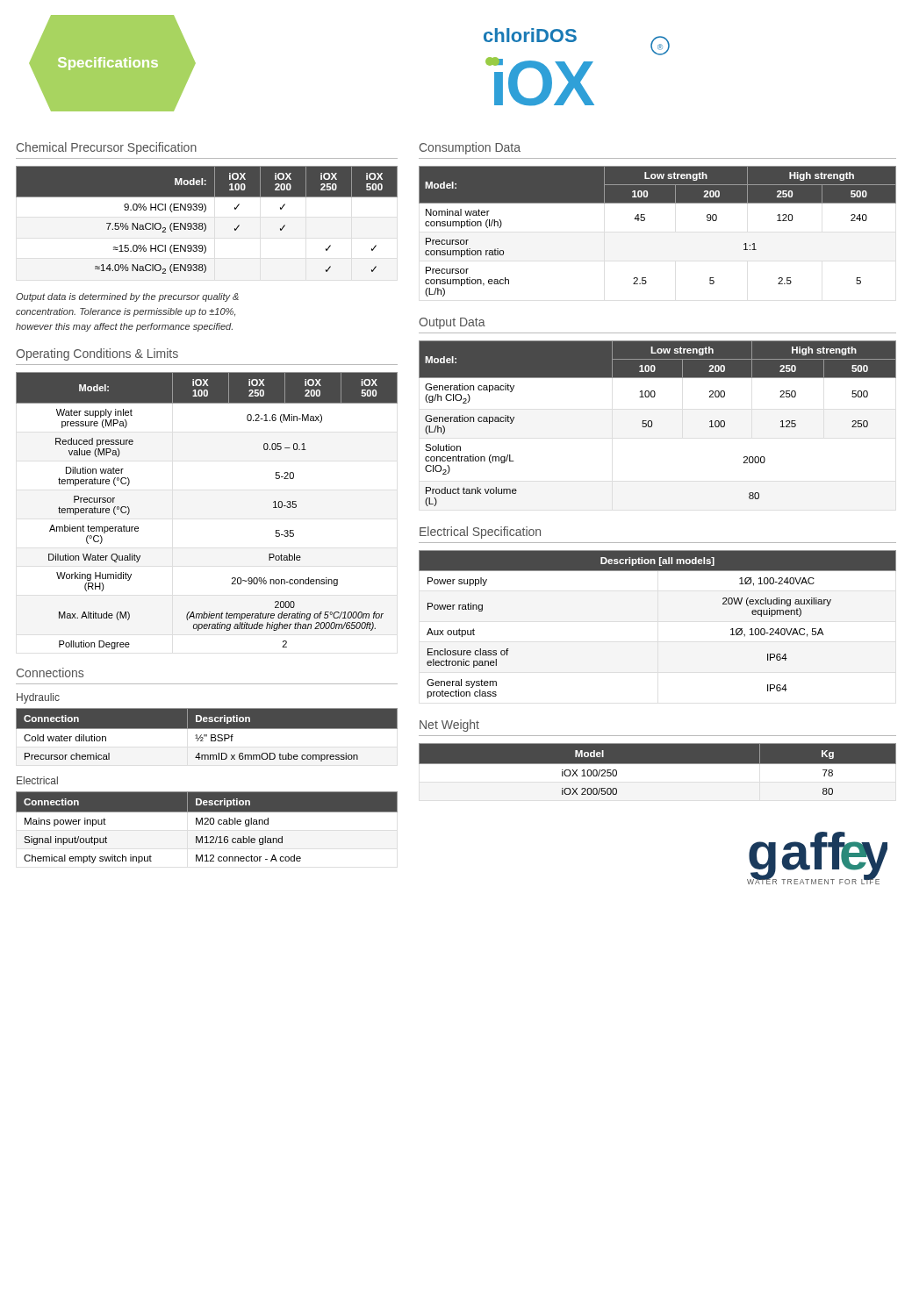Find the infographic
The image size is (912, 1316).
(x=106, y=64)
